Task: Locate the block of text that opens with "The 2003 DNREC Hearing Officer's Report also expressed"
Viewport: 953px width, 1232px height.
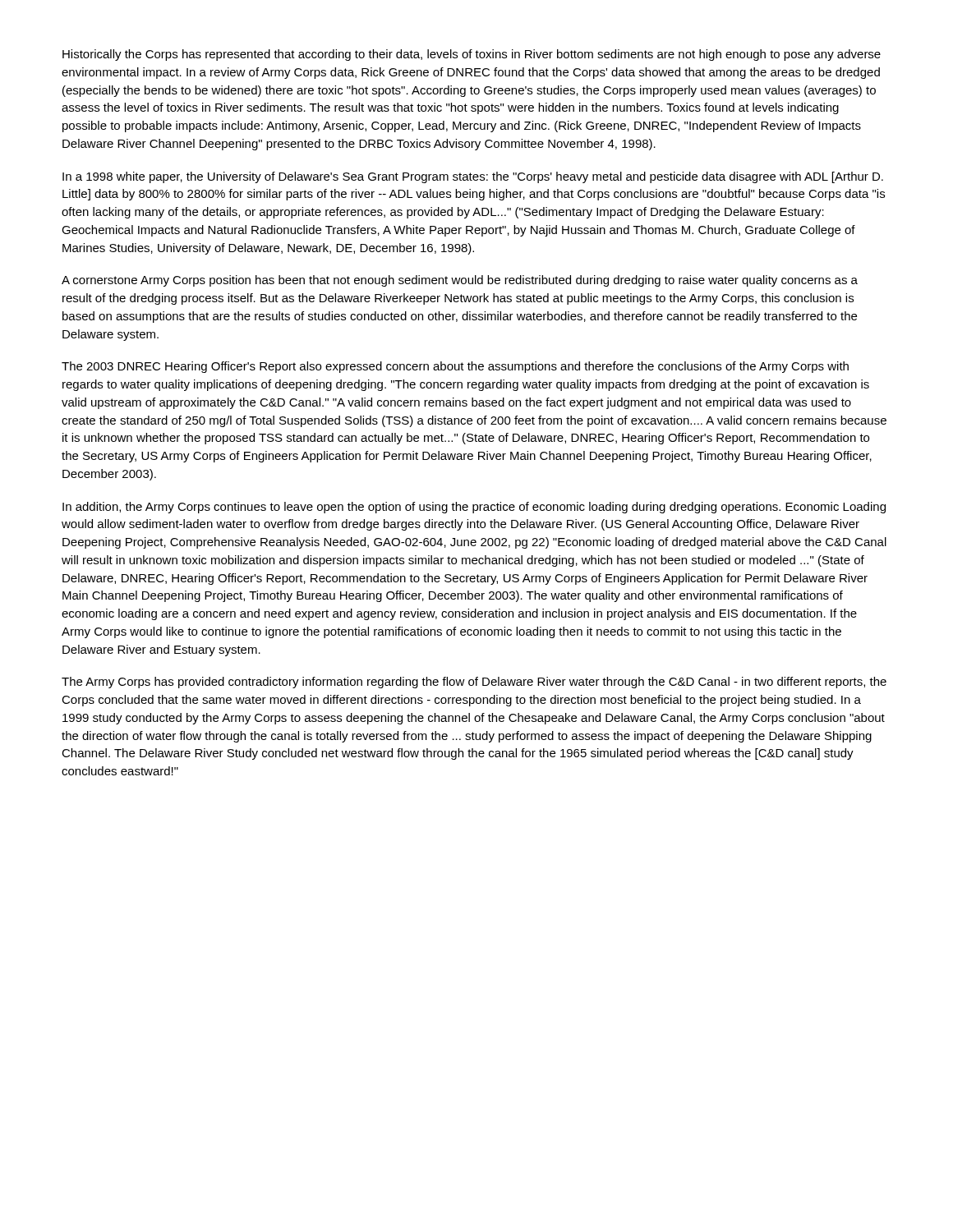Action: 474,420
